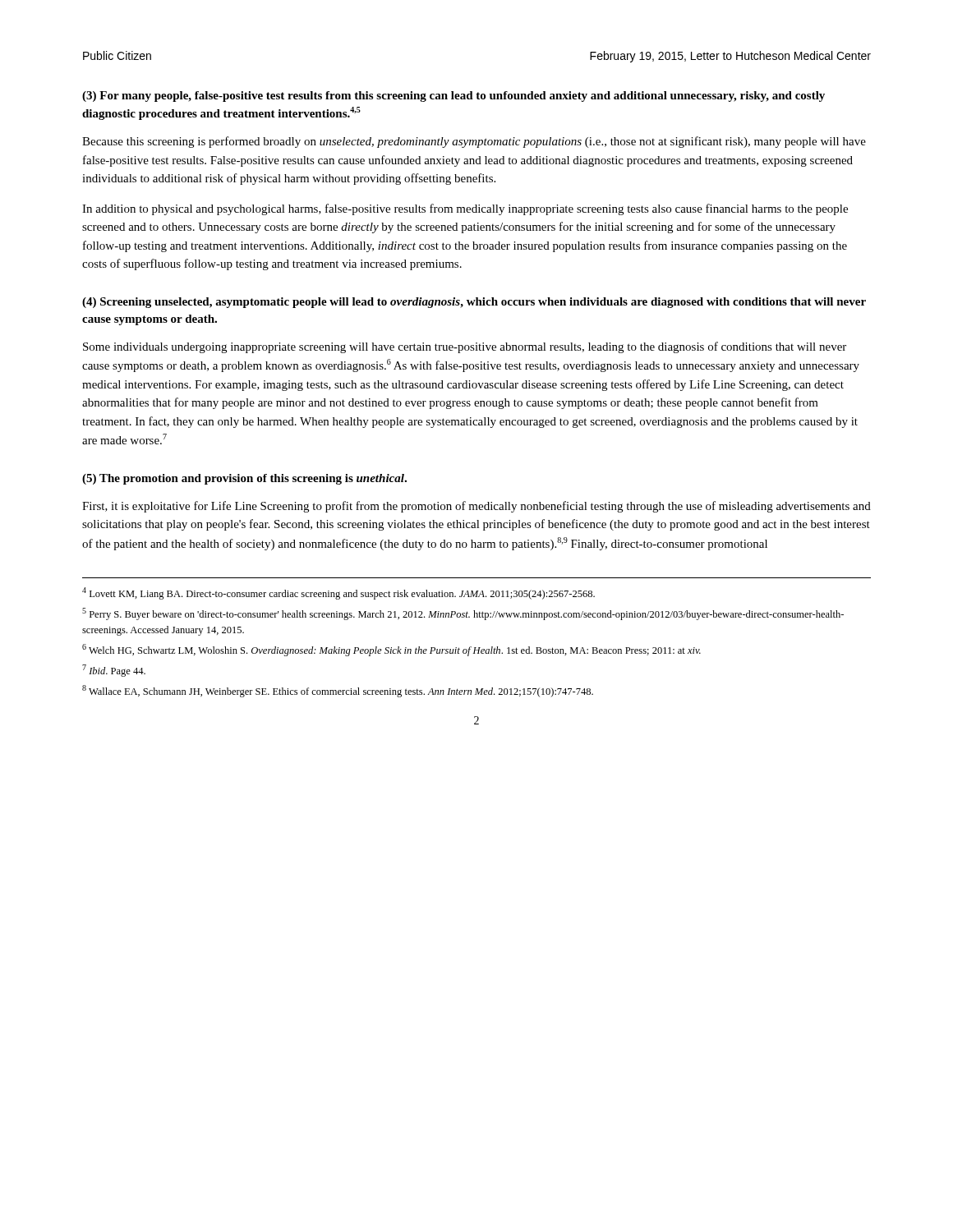
Task: Point to the region starting "4 Lovett KM, Liang BA."
Action: pos(339,593)
